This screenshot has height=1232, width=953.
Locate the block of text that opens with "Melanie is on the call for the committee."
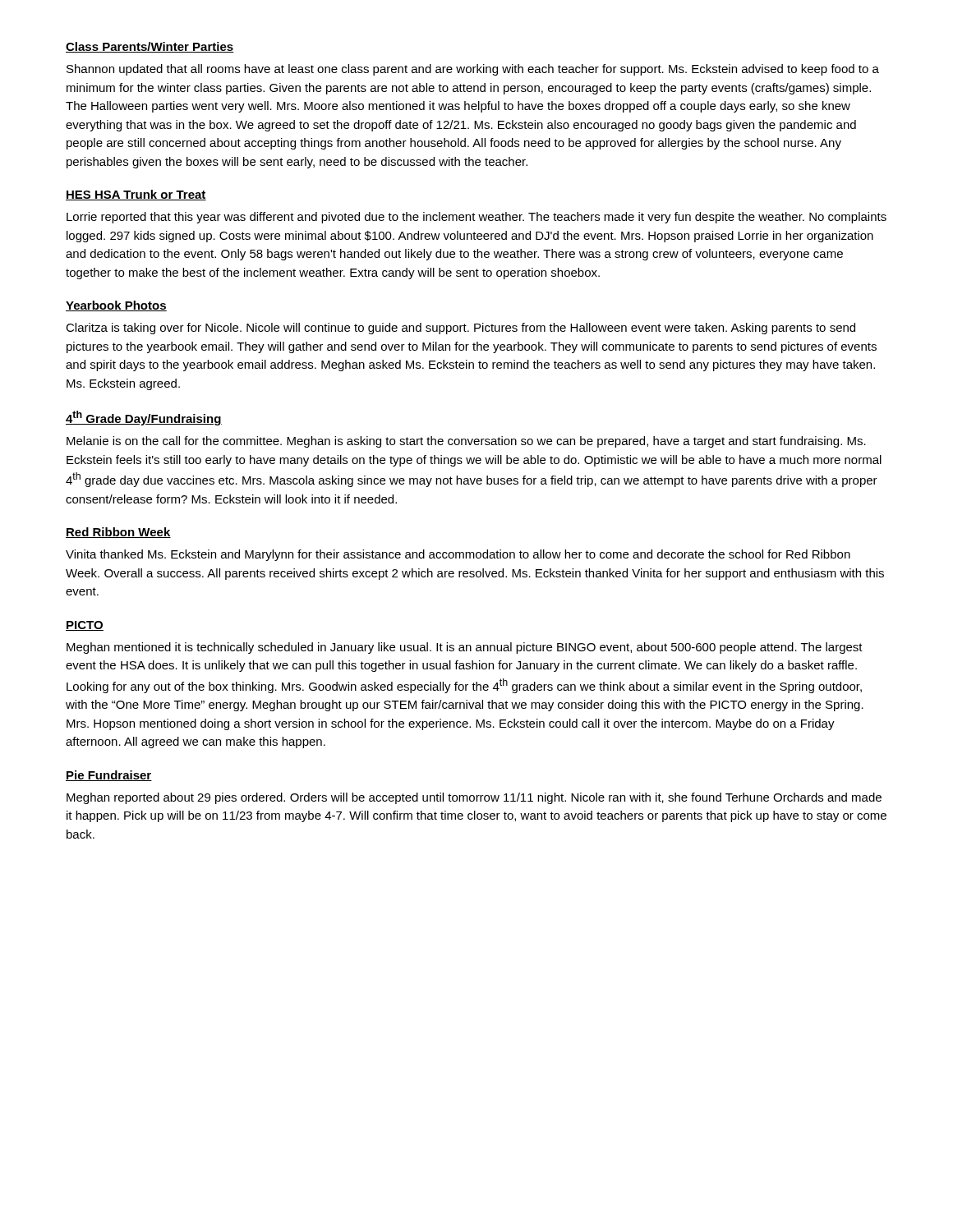[474, 470]
